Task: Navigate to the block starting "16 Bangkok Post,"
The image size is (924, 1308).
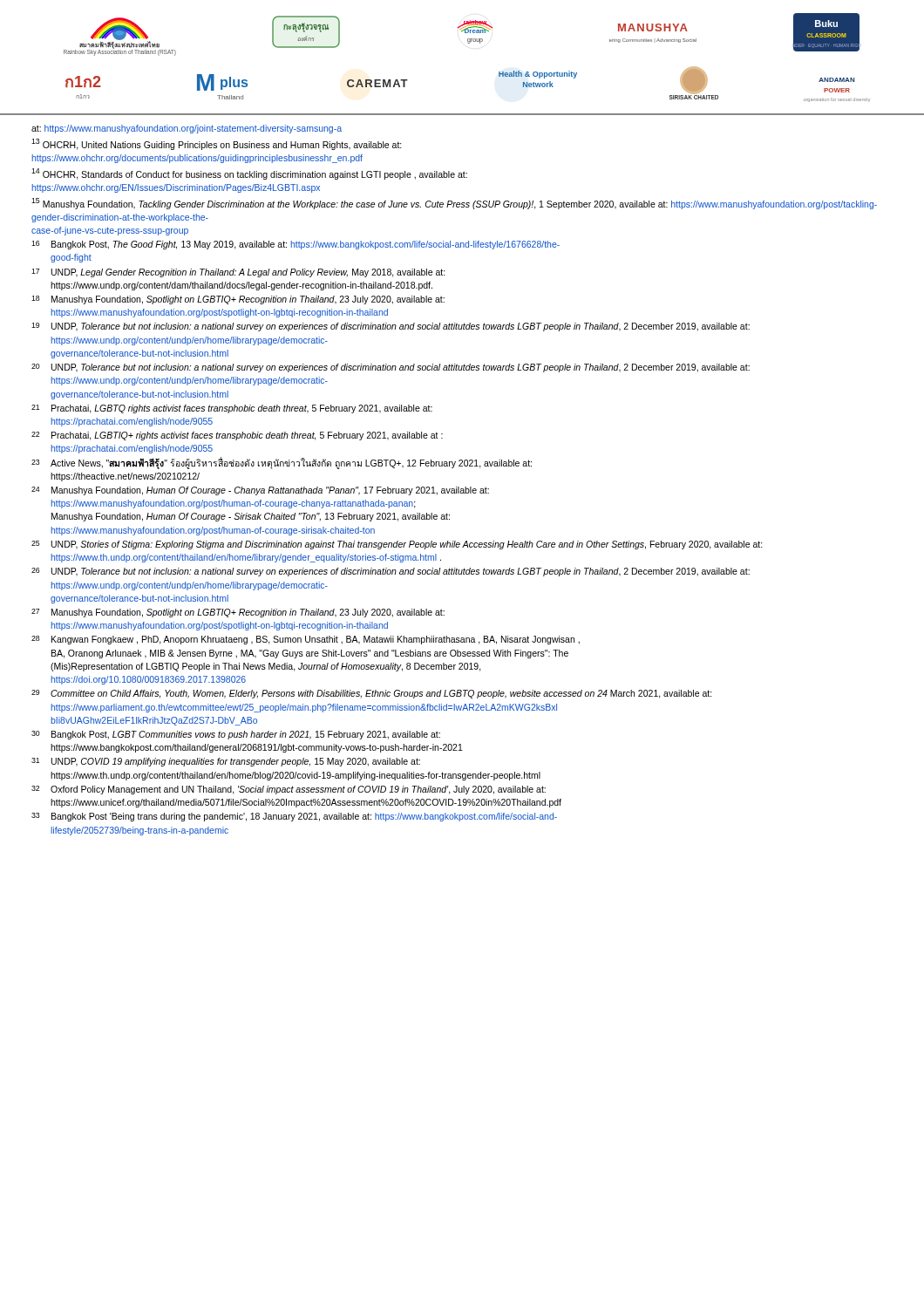Action: click(296, 251)
